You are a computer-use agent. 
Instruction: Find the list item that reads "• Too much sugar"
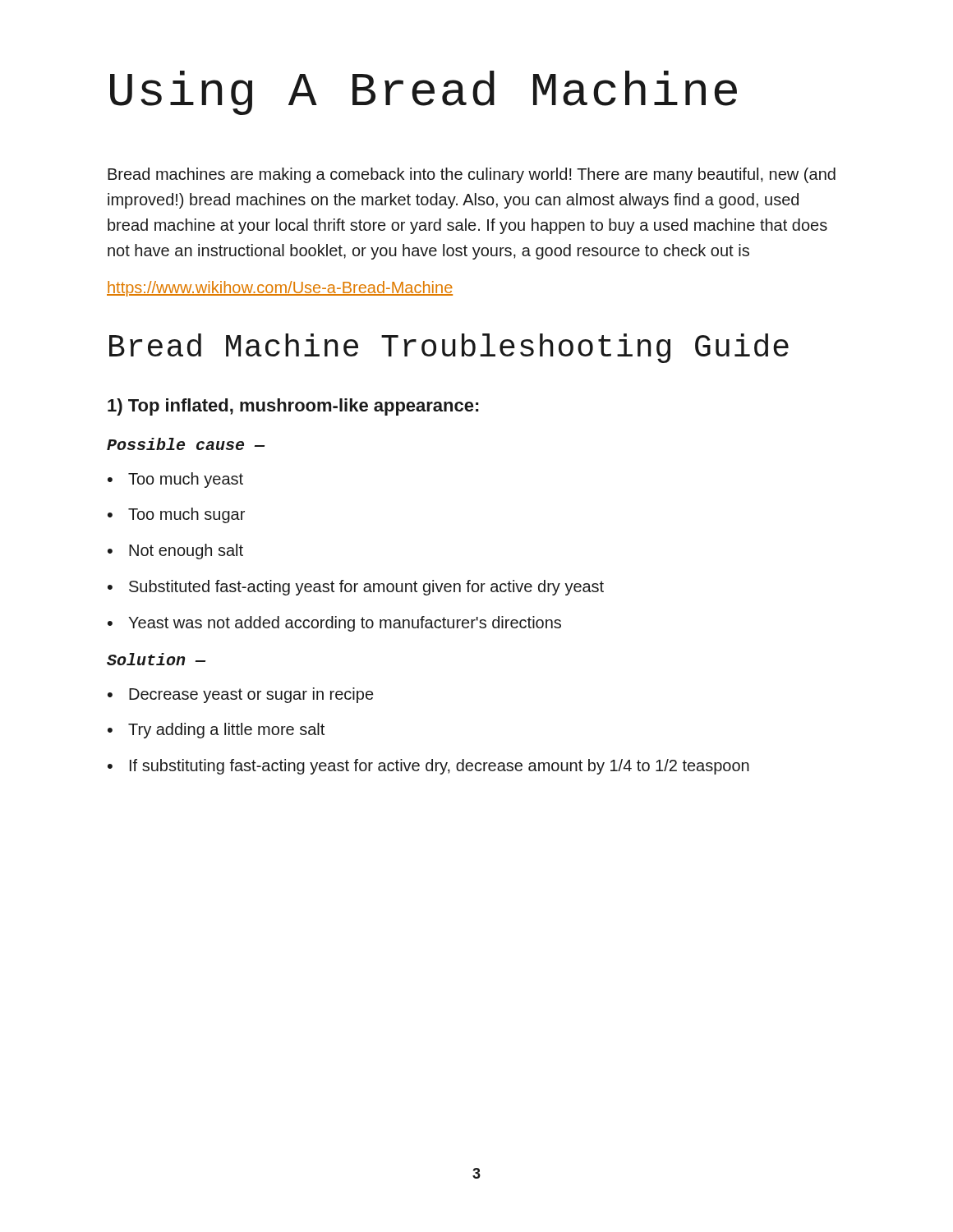(176, 515)
